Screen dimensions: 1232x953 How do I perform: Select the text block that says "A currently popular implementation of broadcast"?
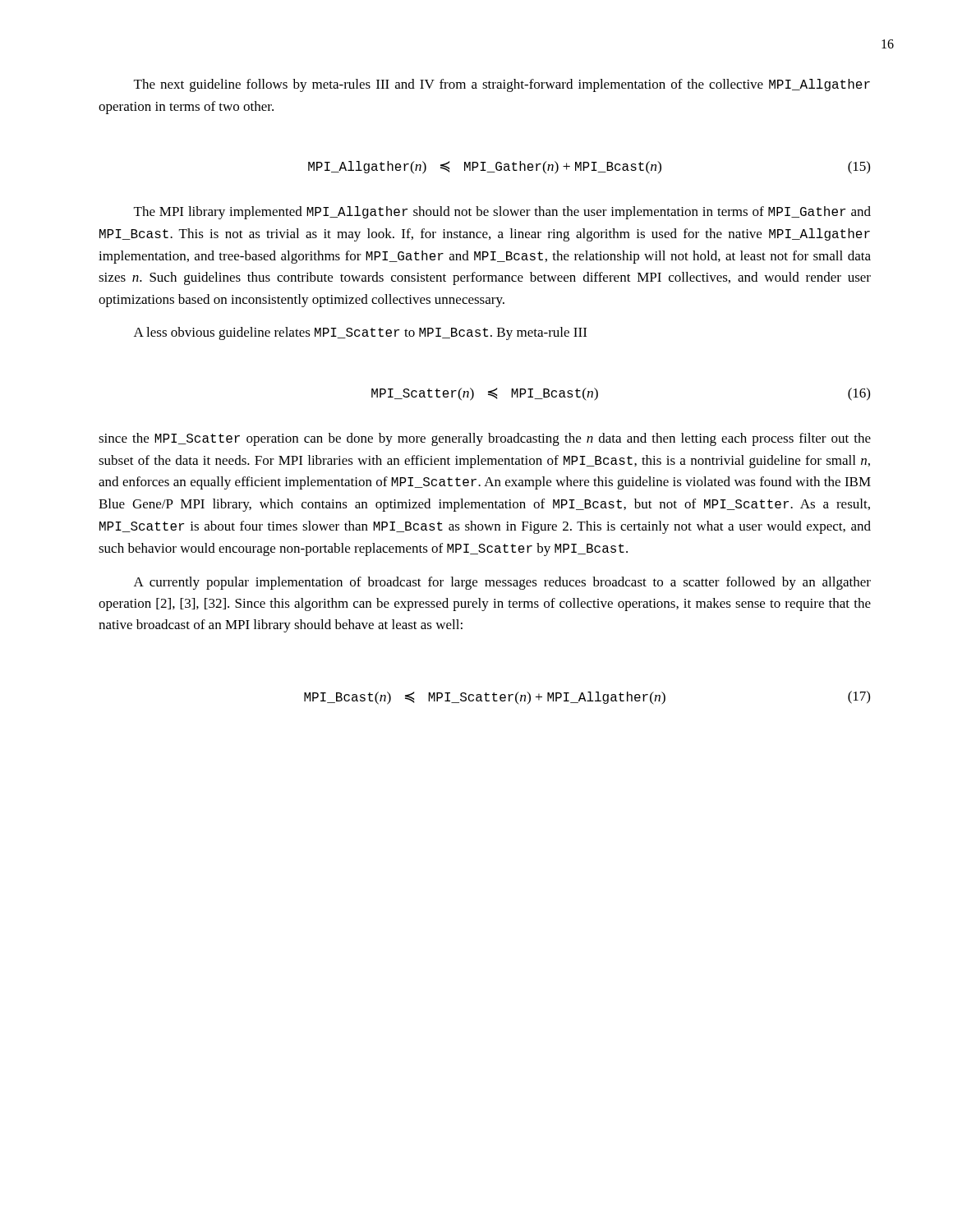[485, 603]
